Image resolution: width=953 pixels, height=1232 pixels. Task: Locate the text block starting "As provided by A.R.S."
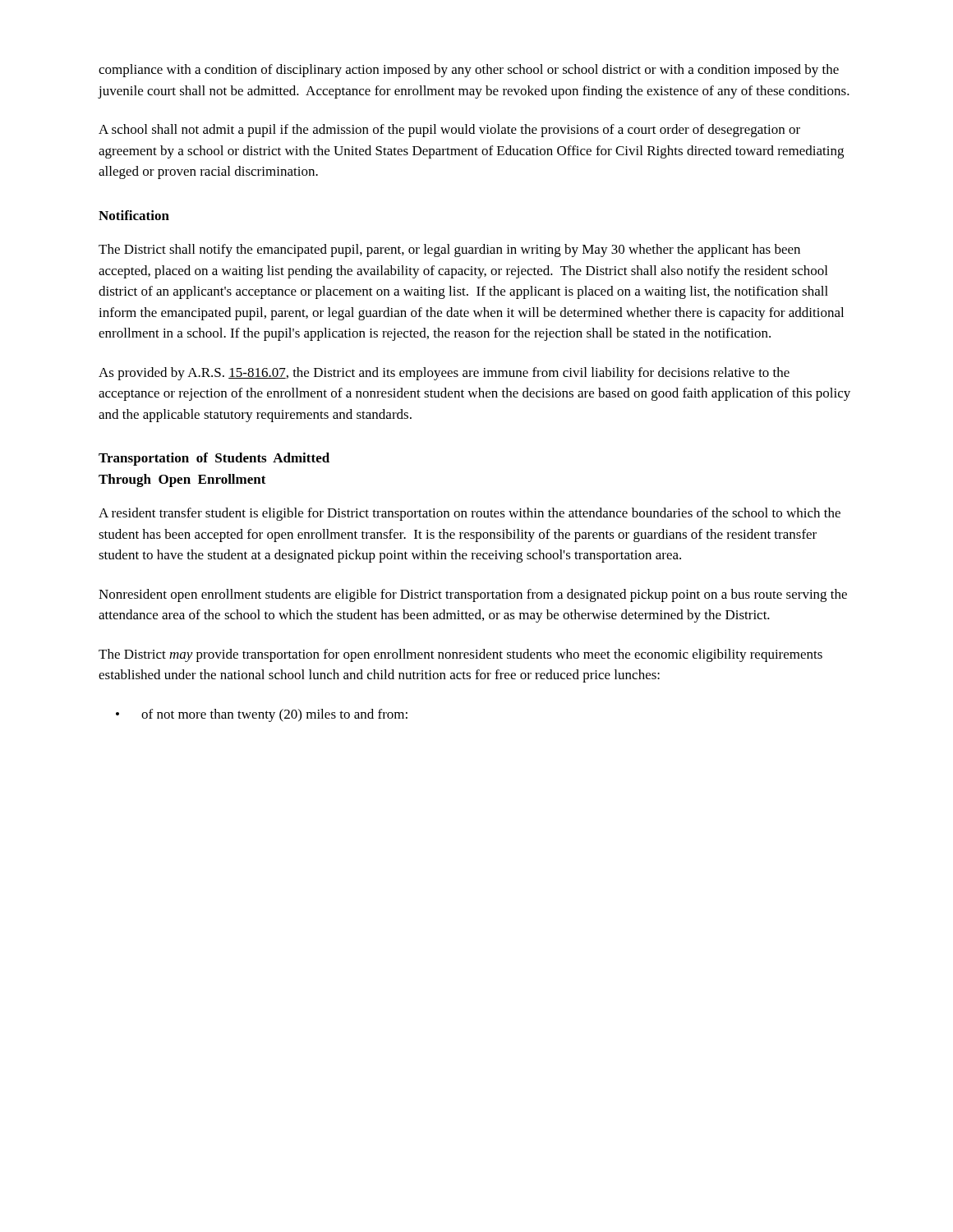475,393
